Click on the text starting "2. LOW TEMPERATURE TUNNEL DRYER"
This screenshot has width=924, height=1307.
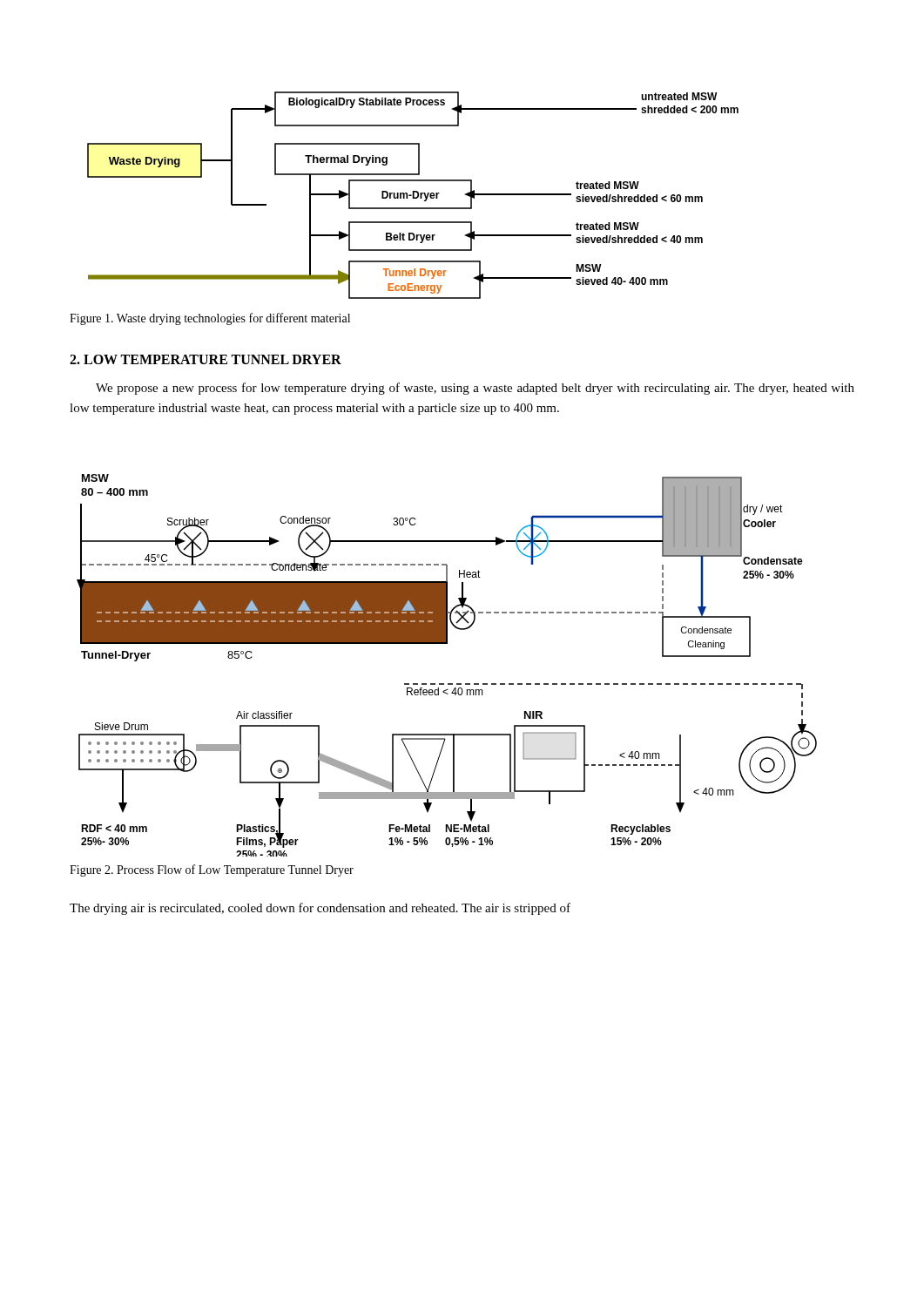205,359
